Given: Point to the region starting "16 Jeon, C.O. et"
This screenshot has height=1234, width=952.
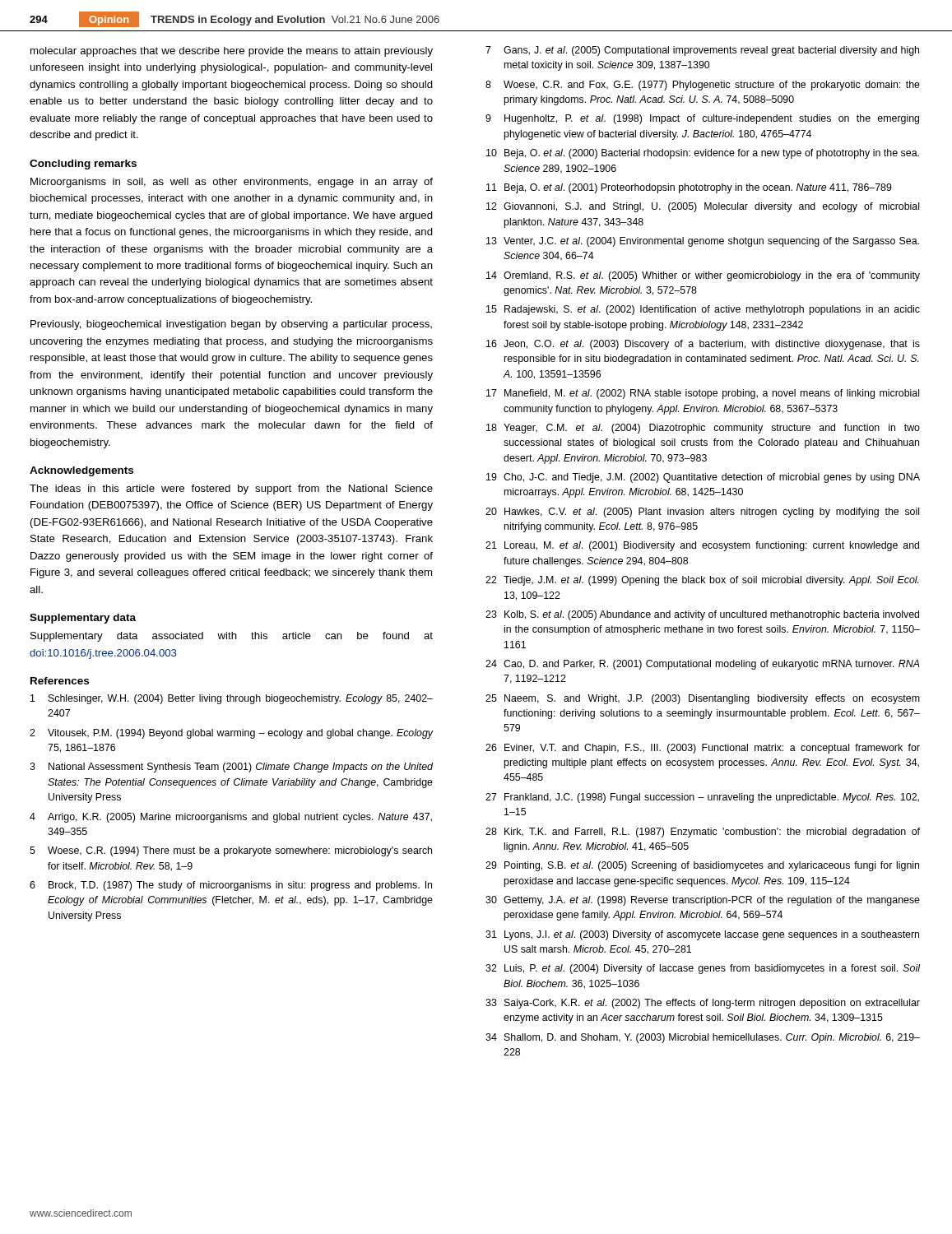Looking at the screenshot, I should (x=703, y=359).
